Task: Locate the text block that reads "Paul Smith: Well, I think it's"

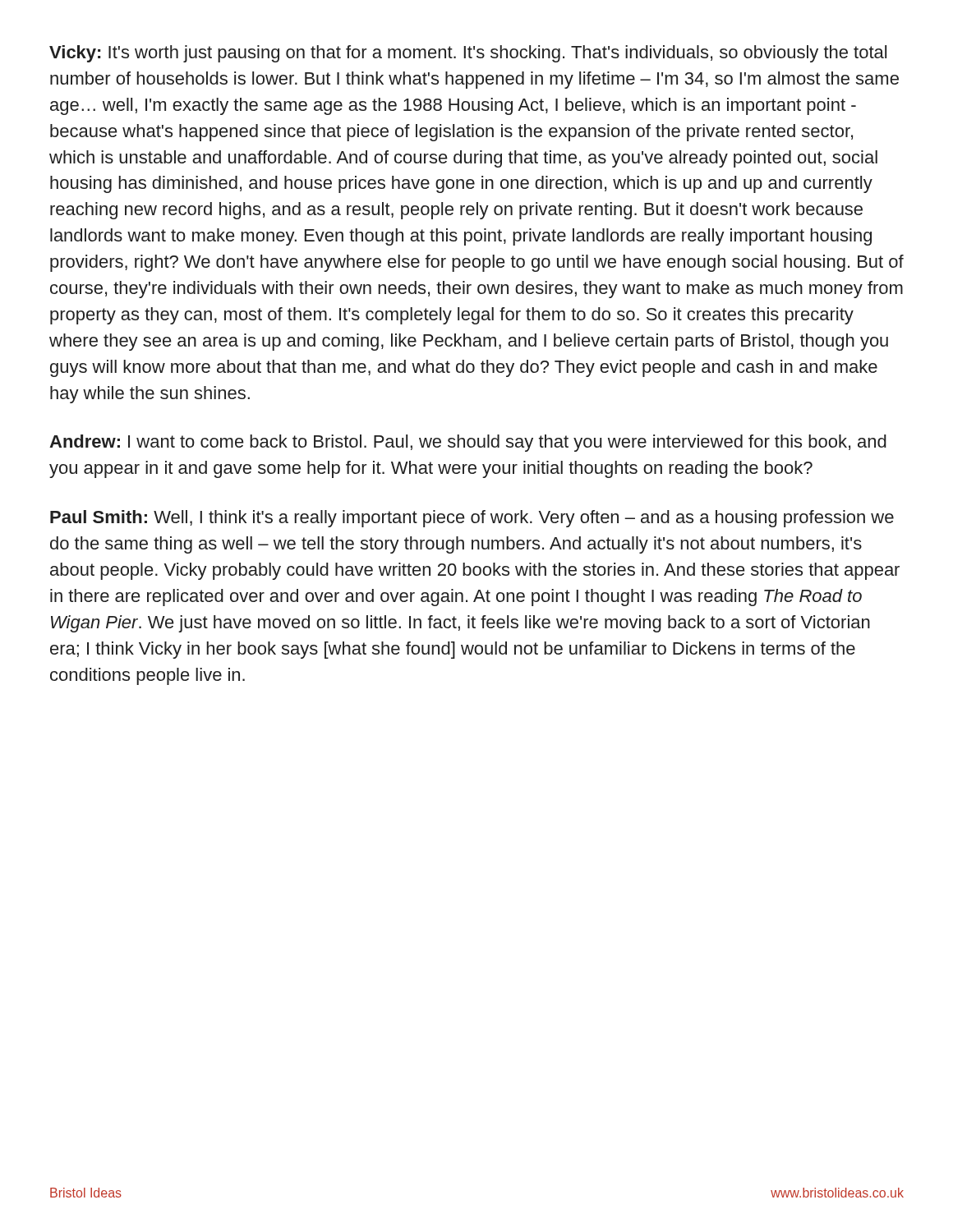Action: [475, 596]
